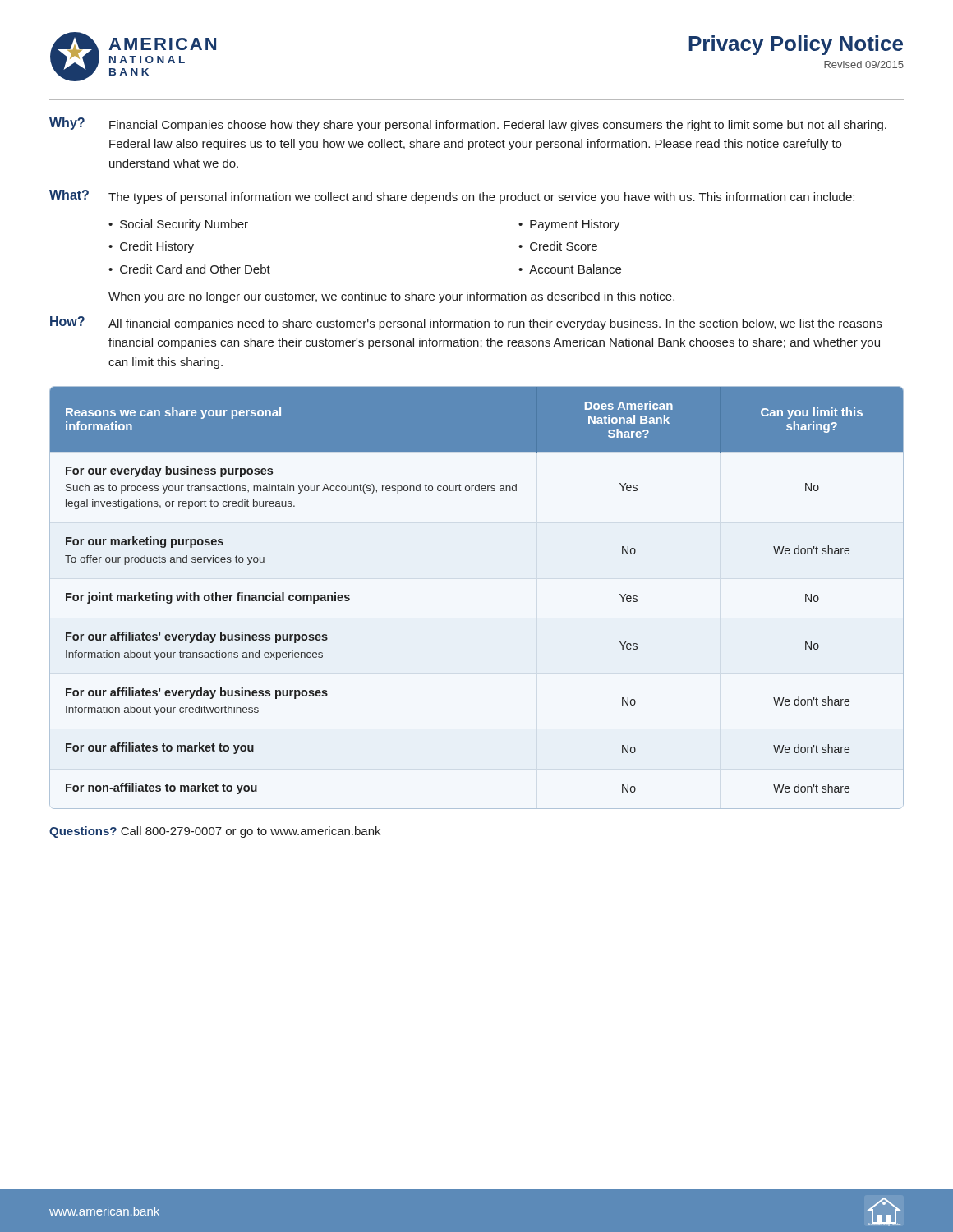This screenshot has width=953, height=1232.
Task: Locate the list item containing "Credit Card and Other Debt"
Action: point(195,269)
